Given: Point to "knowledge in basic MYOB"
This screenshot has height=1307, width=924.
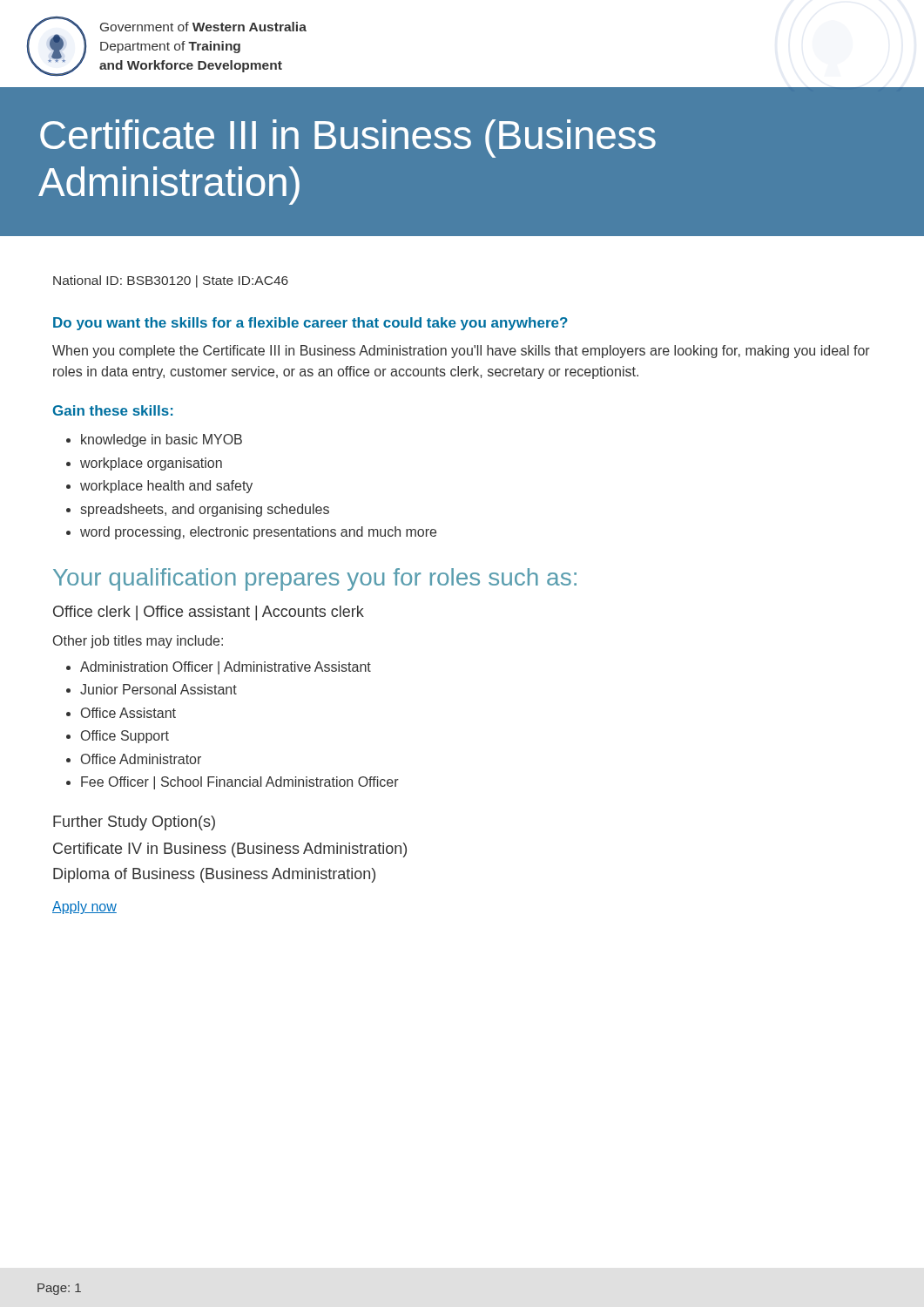Looking at the screenshot, I should point(161,440).
